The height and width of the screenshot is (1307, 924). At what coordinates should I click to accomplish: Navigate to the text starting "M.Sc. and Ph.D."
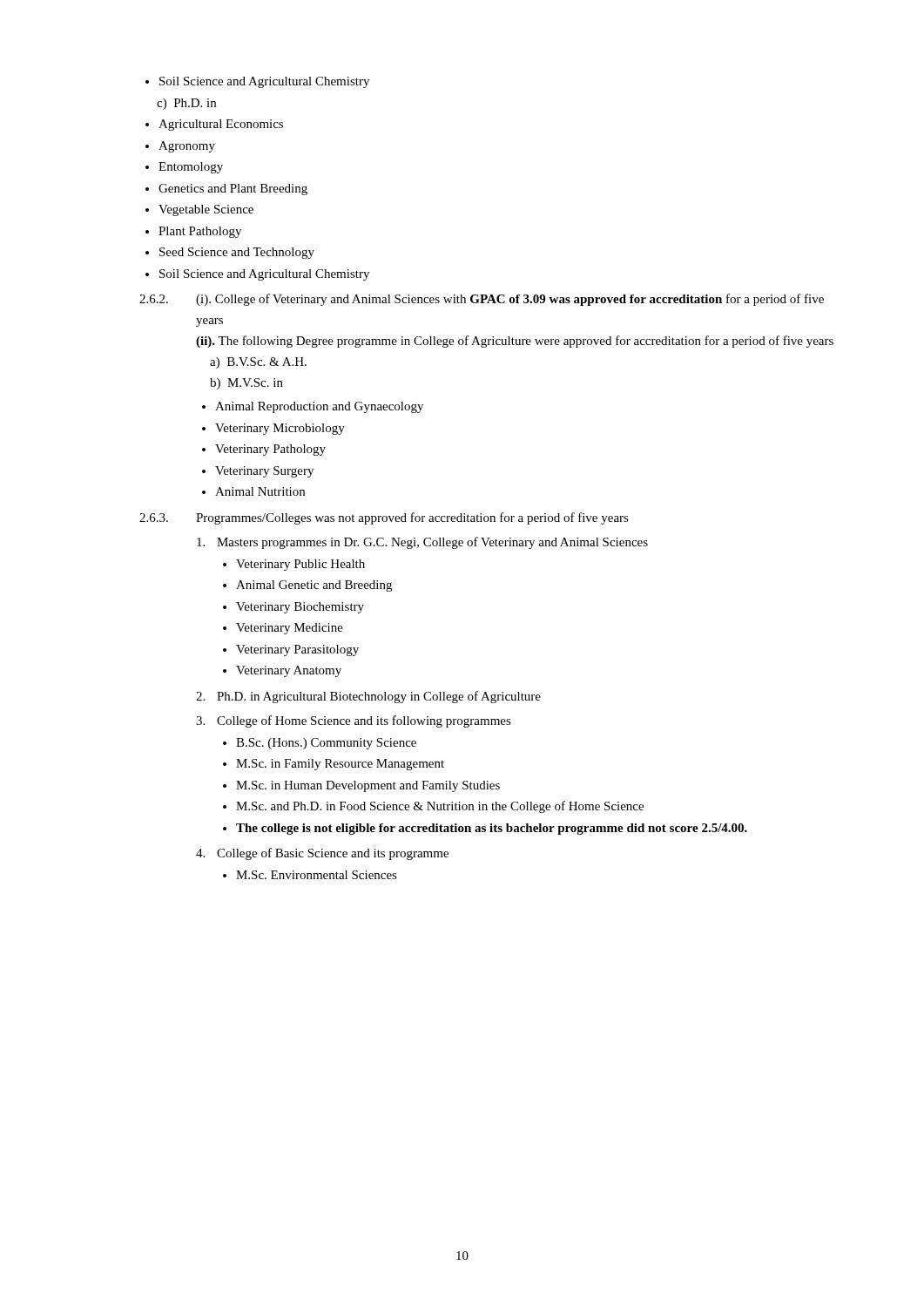click(x=527, y=806)
